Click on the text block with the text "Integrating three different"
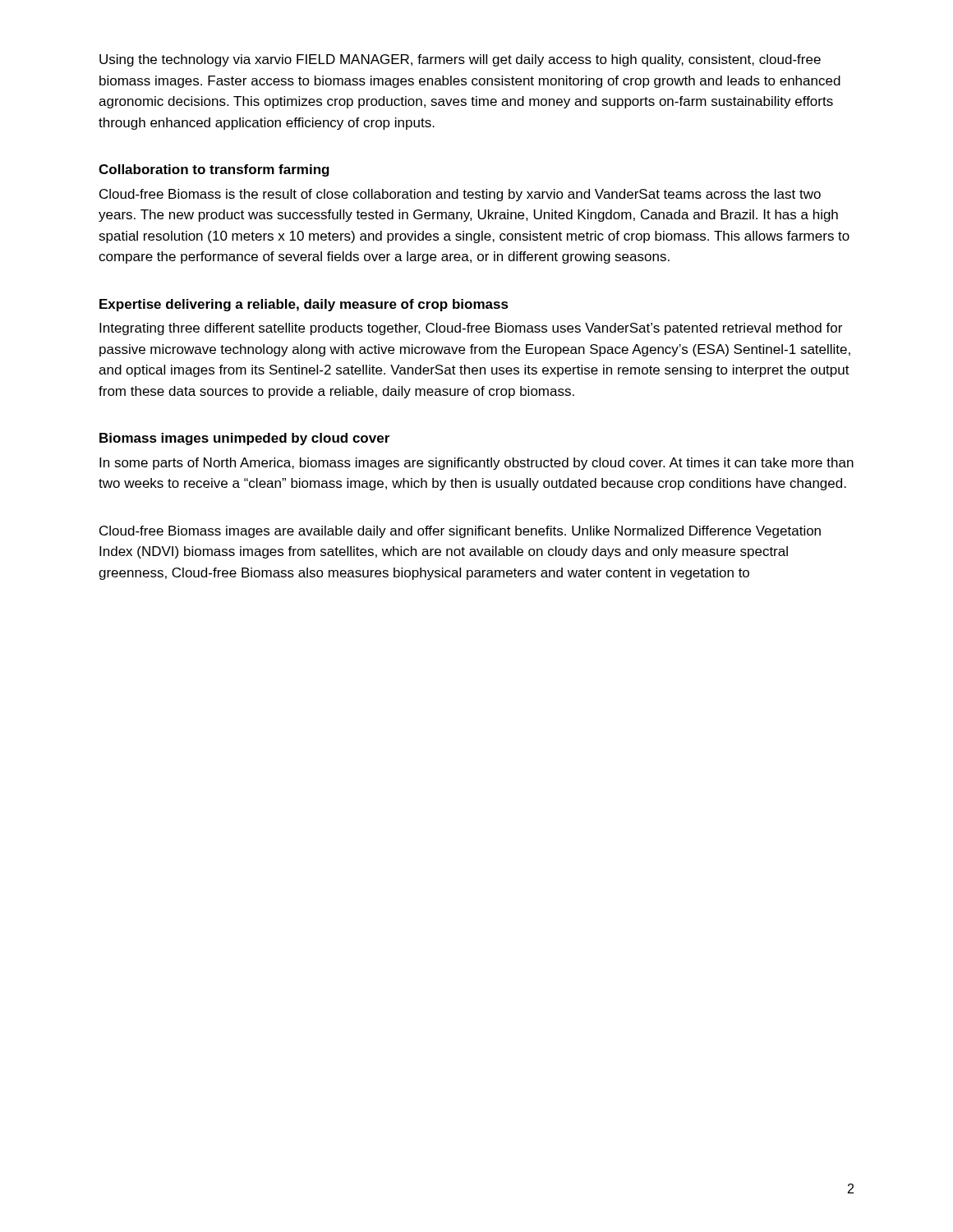 (x=476, y=360)
